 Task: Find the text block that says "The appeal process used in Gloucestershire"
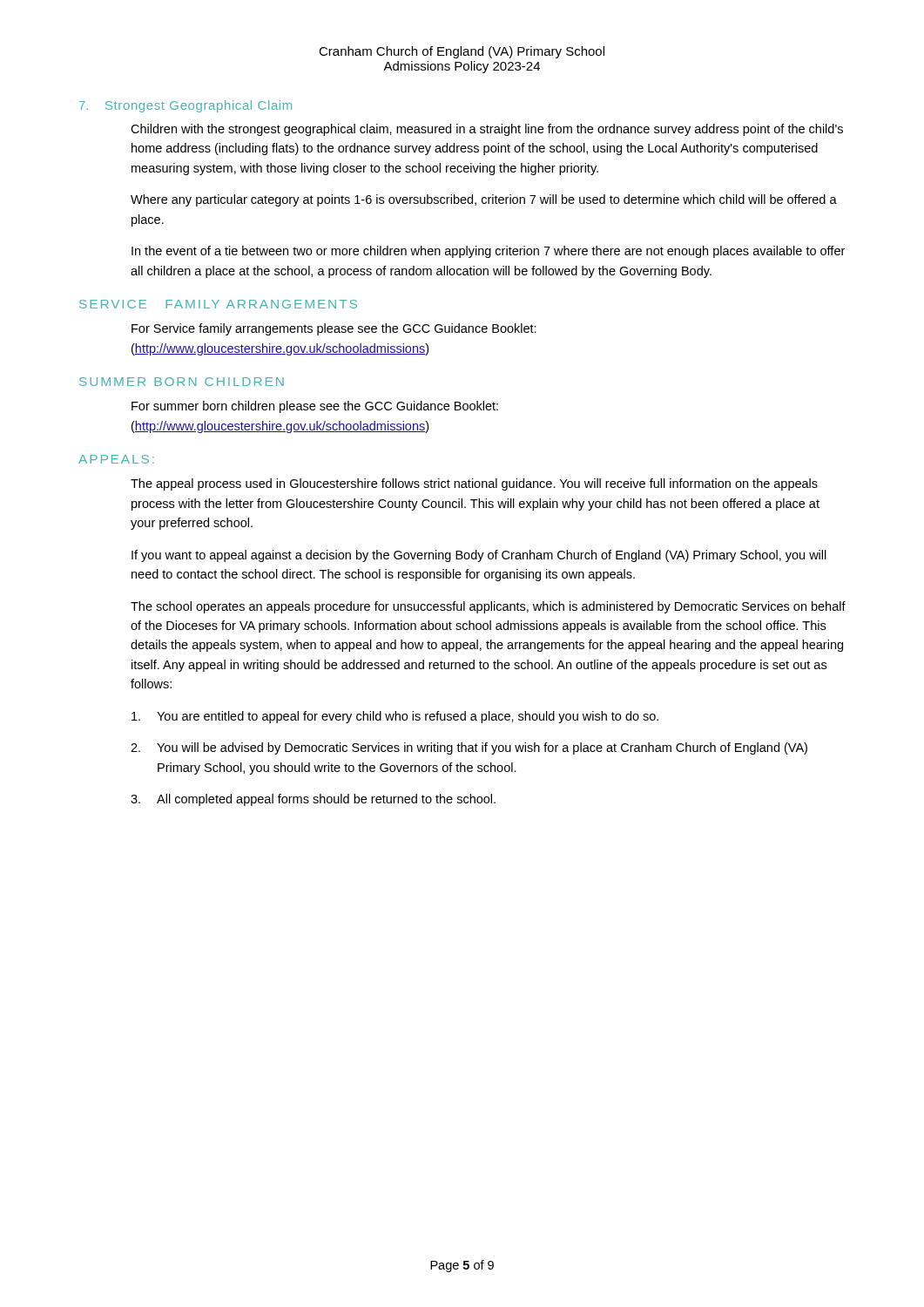pos(475,503)
